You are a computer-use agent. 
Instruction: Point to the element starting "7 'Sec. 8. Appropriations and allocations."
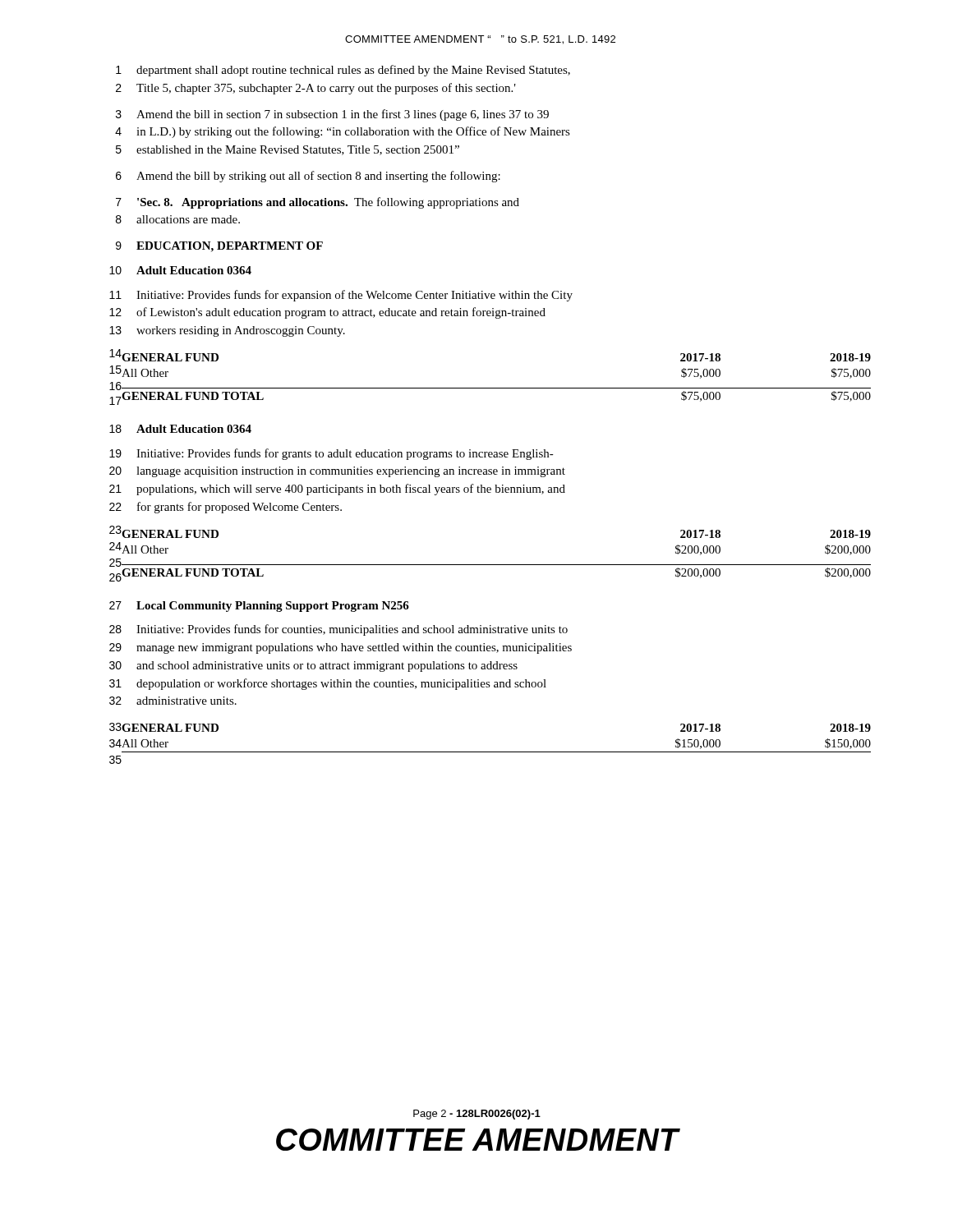(x=481, y=211)
